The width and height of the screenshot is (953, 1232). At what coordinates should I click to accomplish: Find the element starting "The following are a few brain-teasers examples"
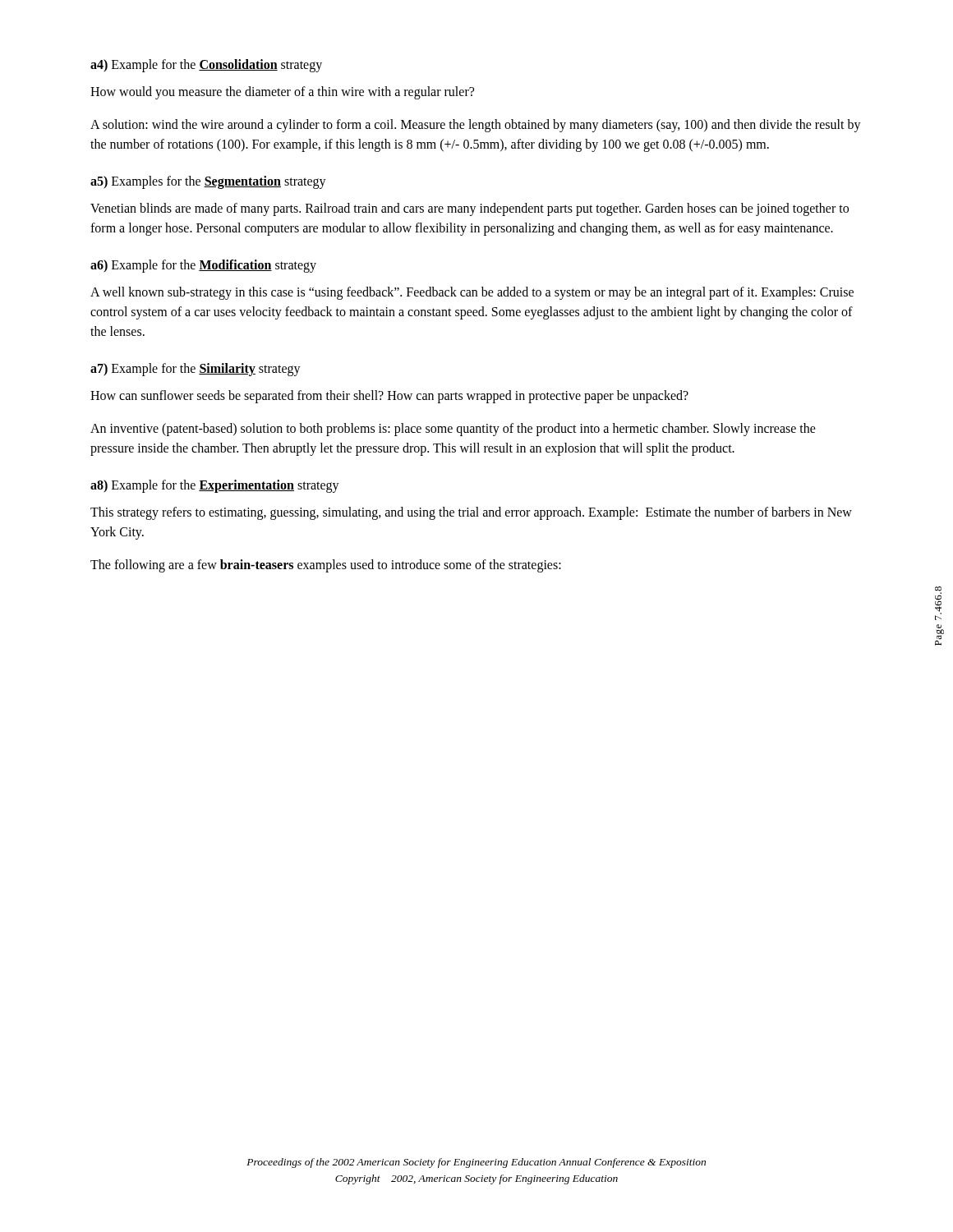326,565
